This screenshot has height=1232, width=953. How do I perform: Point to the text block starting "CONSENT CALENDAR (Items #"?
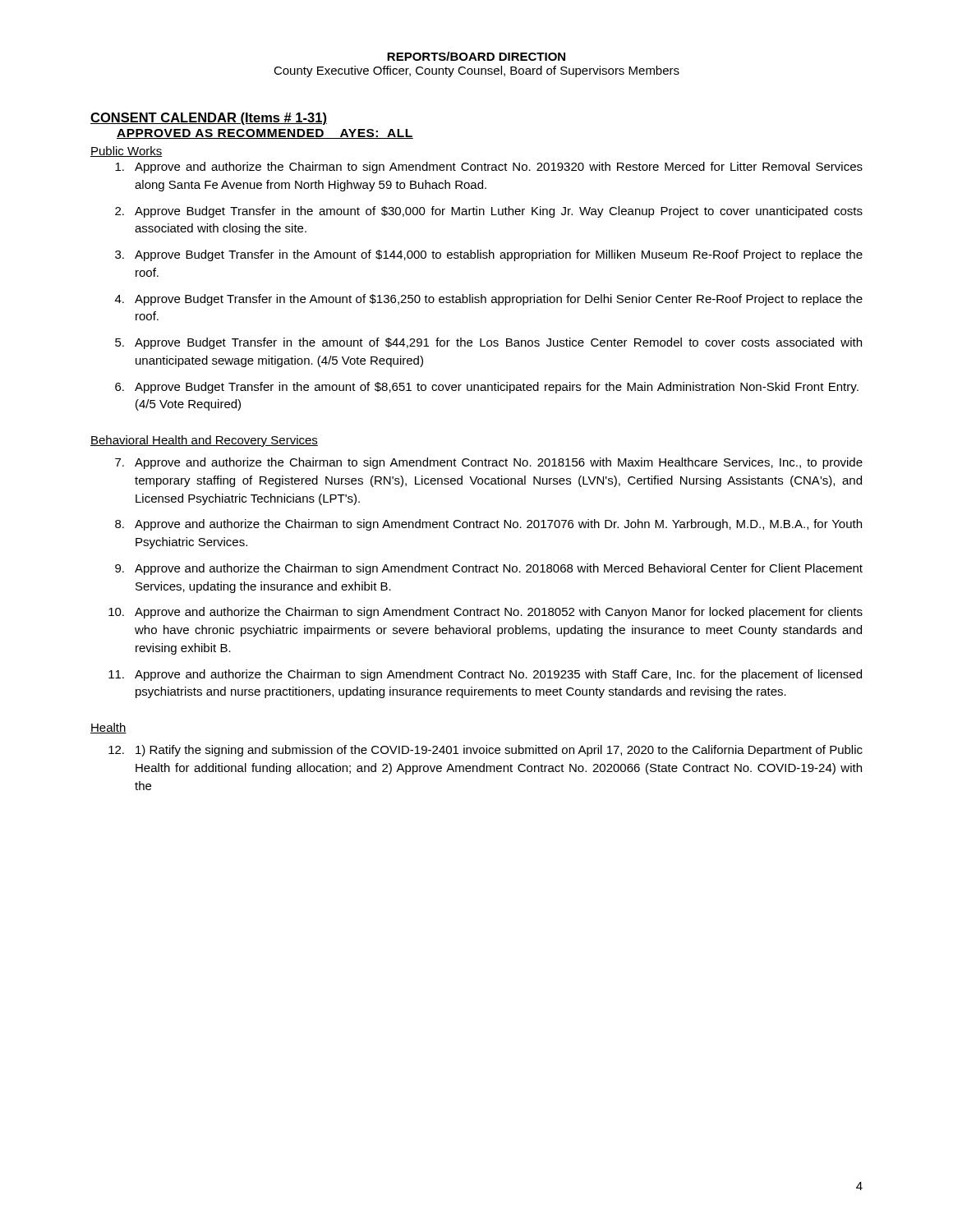[x=209, y=119]
